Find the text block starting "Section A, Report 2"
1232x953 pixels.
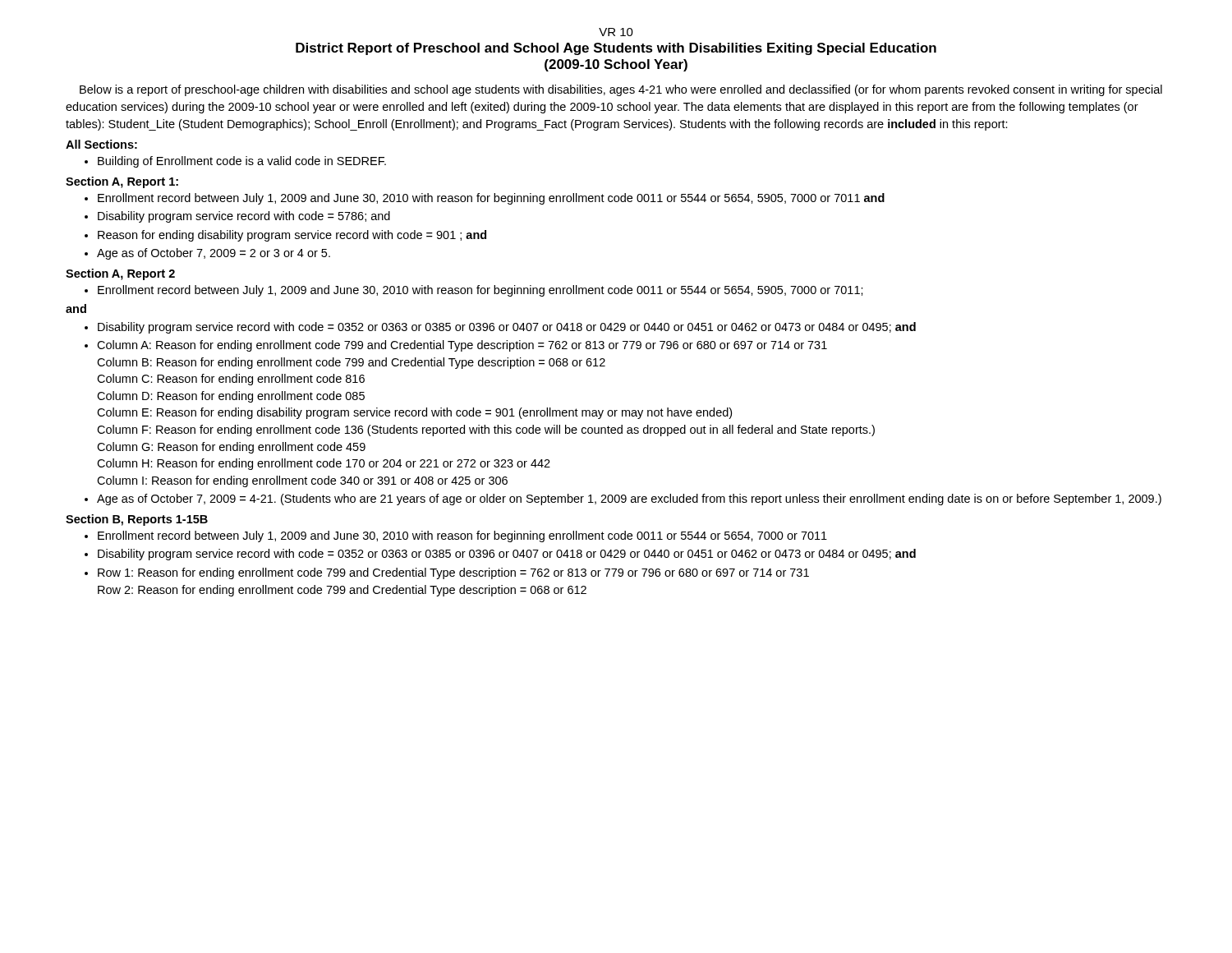click(x=120, y=274)
